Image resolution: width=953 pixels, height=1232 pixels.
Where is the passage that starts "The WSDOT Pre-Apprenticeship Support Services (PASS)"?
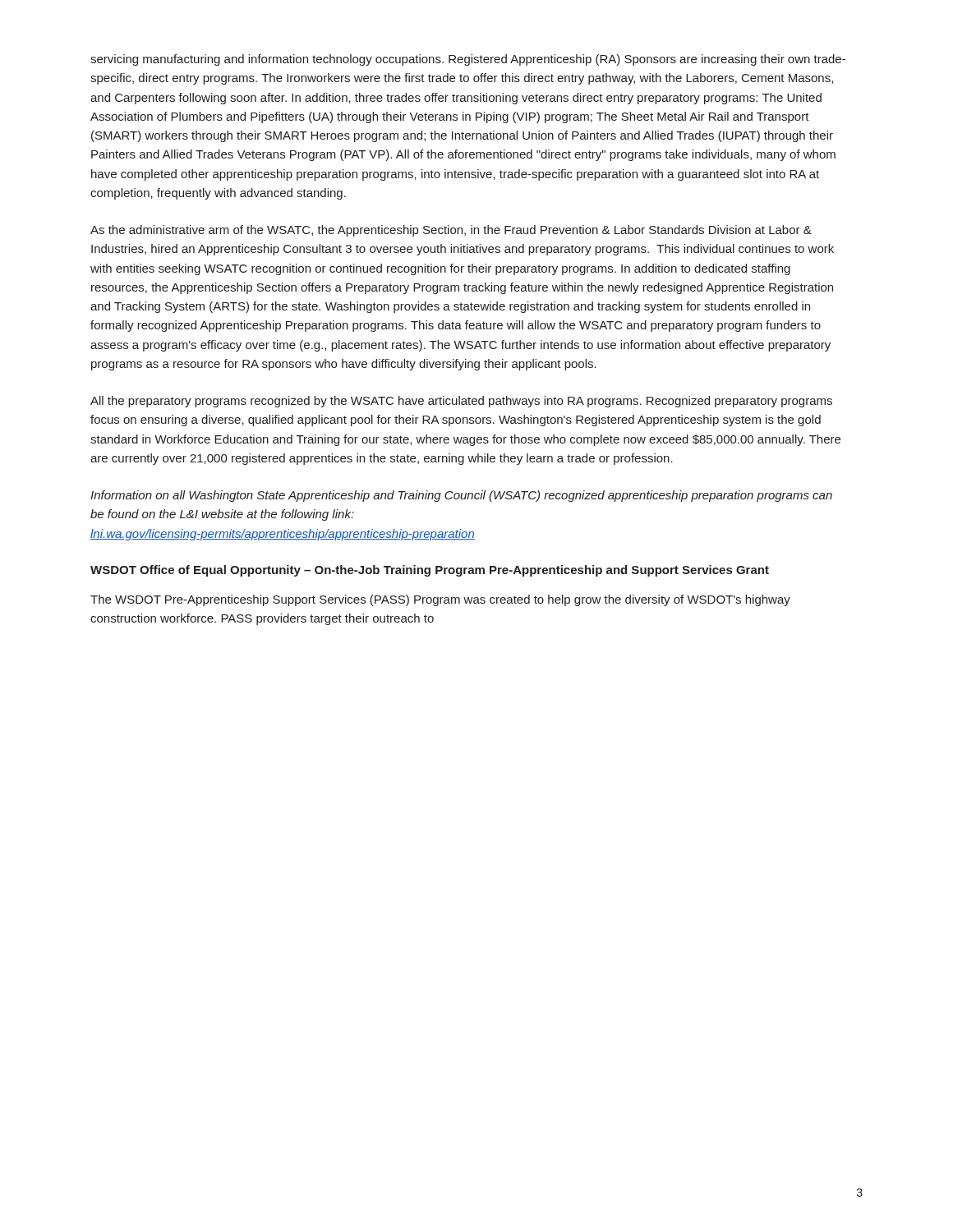pos(440,608)
